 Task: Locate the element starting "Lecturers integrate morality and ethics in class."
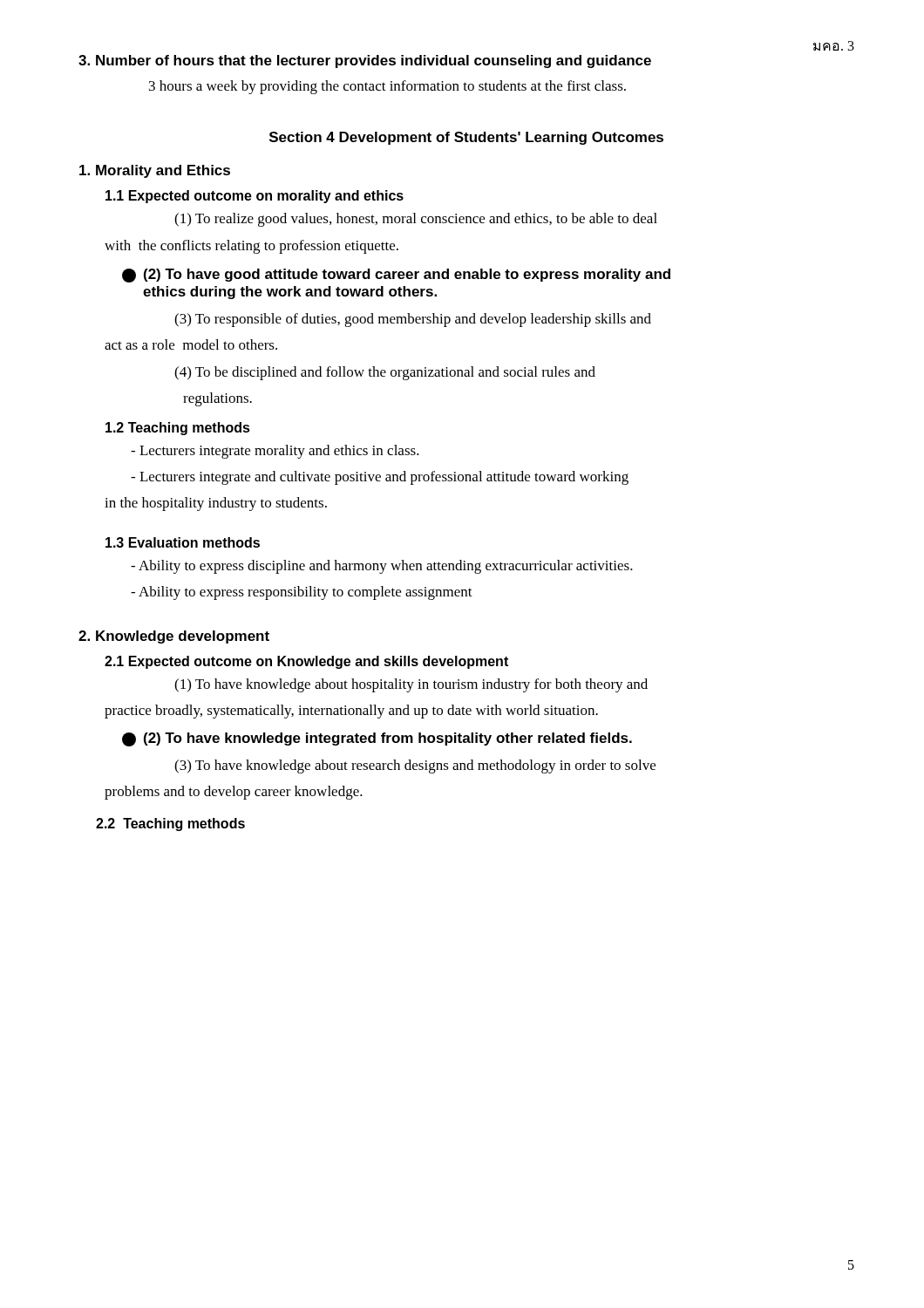[275, 451]
